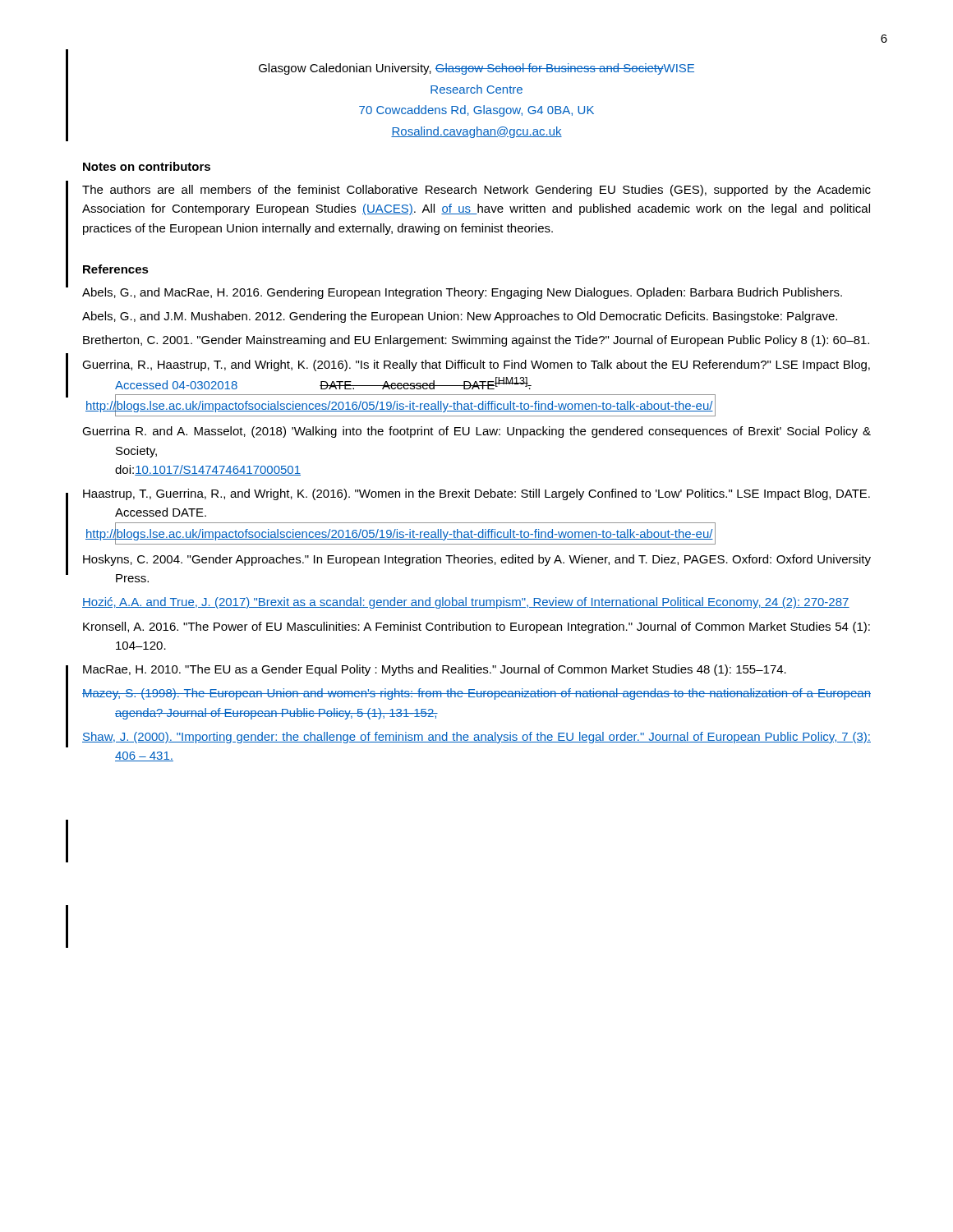Find the list item that says "Abels, G., and J.M."
The height and width of the screenshot is (1232, 953).
[x=460, y=316]
